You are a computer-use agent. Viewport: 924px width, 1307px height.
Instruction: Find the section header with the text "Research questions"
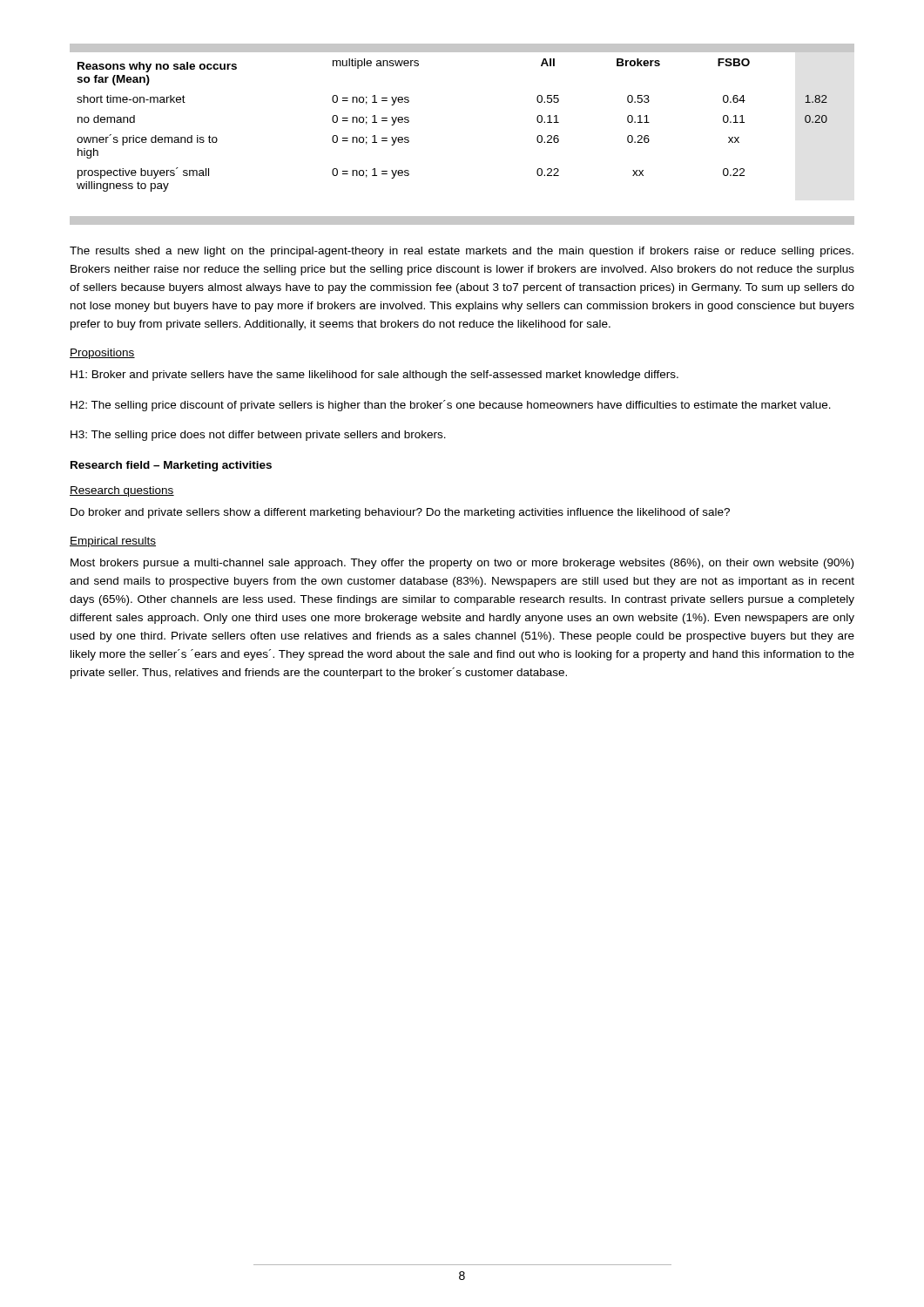(122, 490)
